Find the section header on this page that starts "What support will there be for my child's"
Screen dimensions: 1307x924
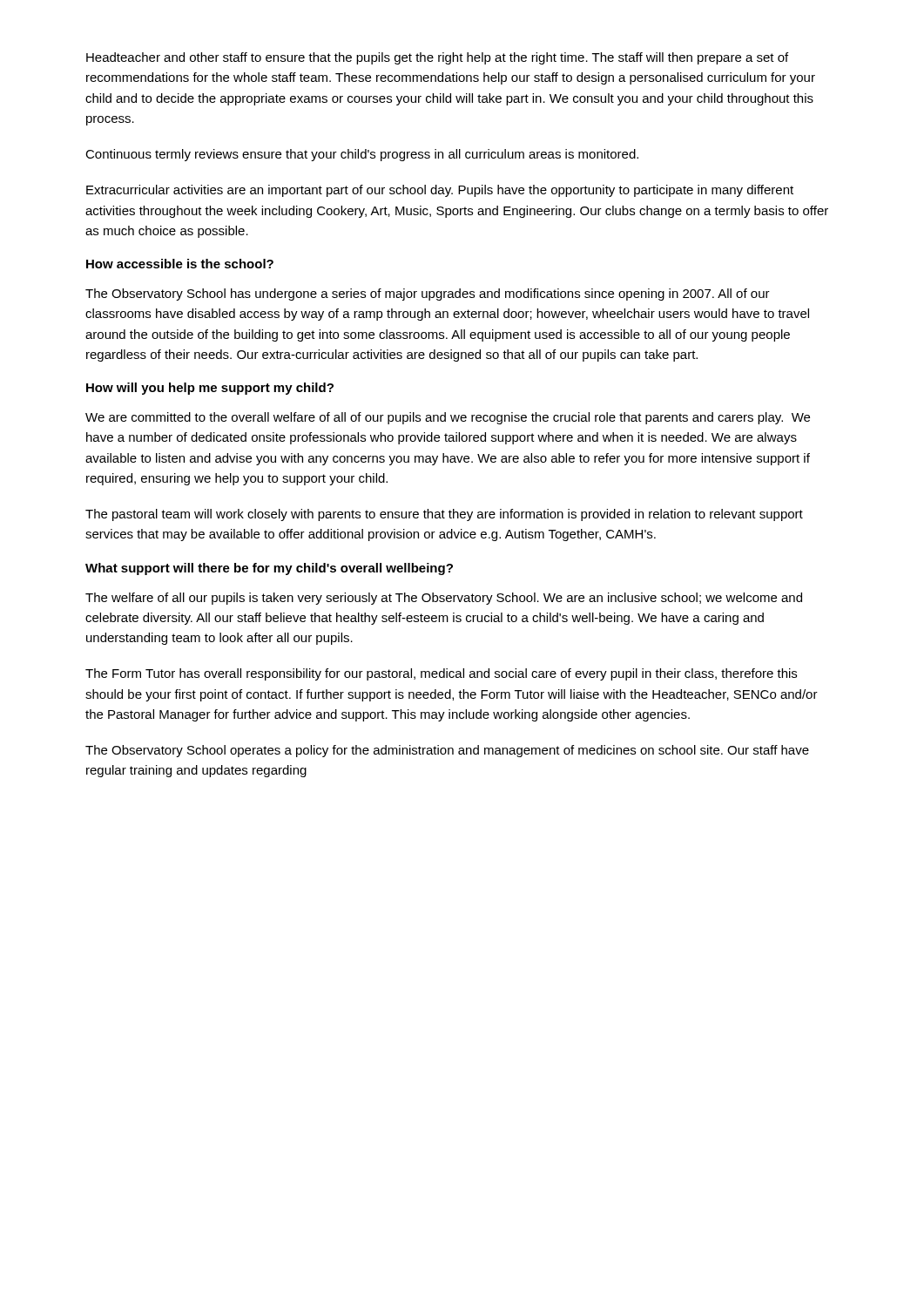[x=269, y=567]
